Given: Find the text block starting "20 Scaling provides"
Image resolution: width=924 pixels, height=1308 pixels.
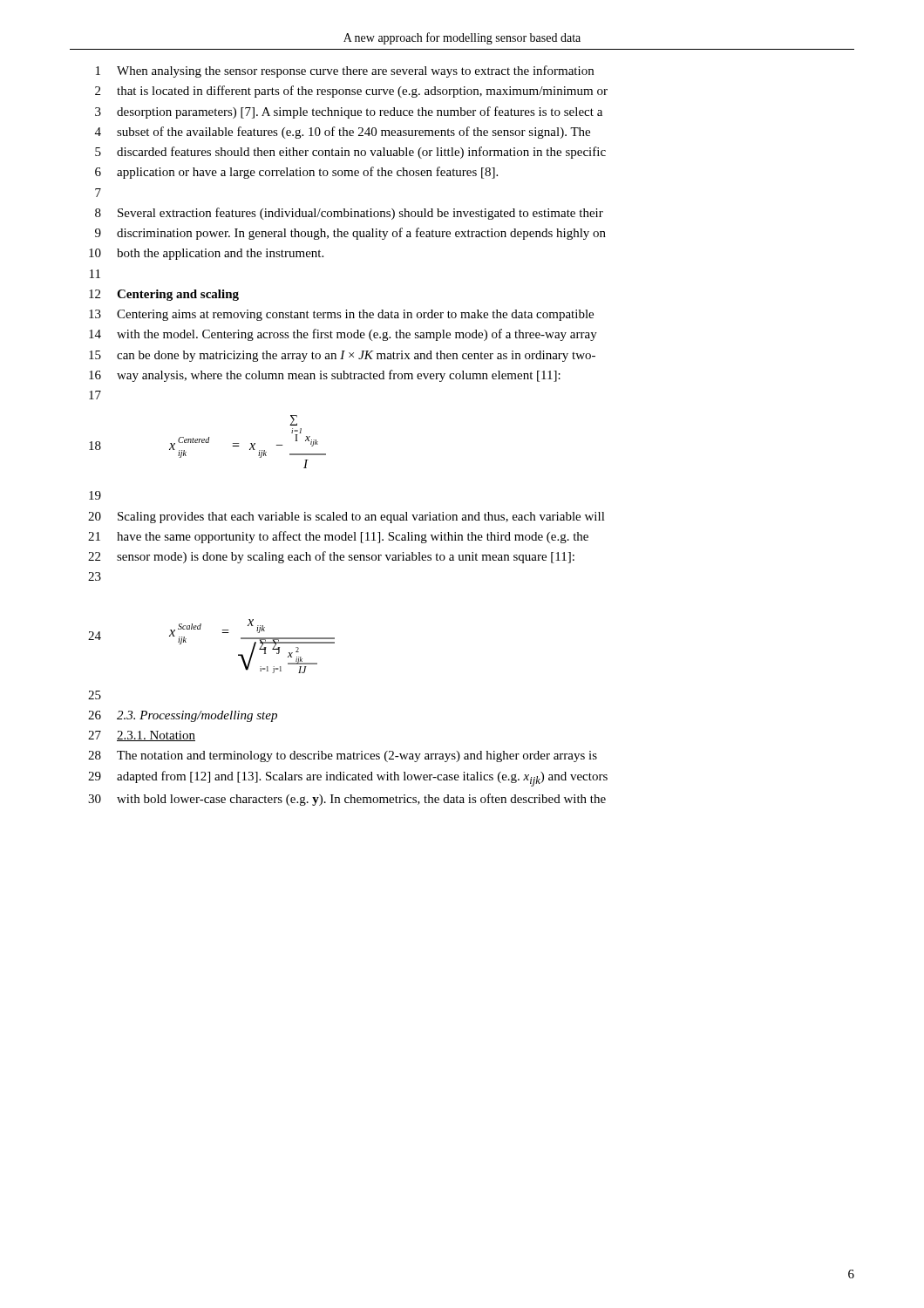Looking at the screenshot, I should (x=462, y=537).
